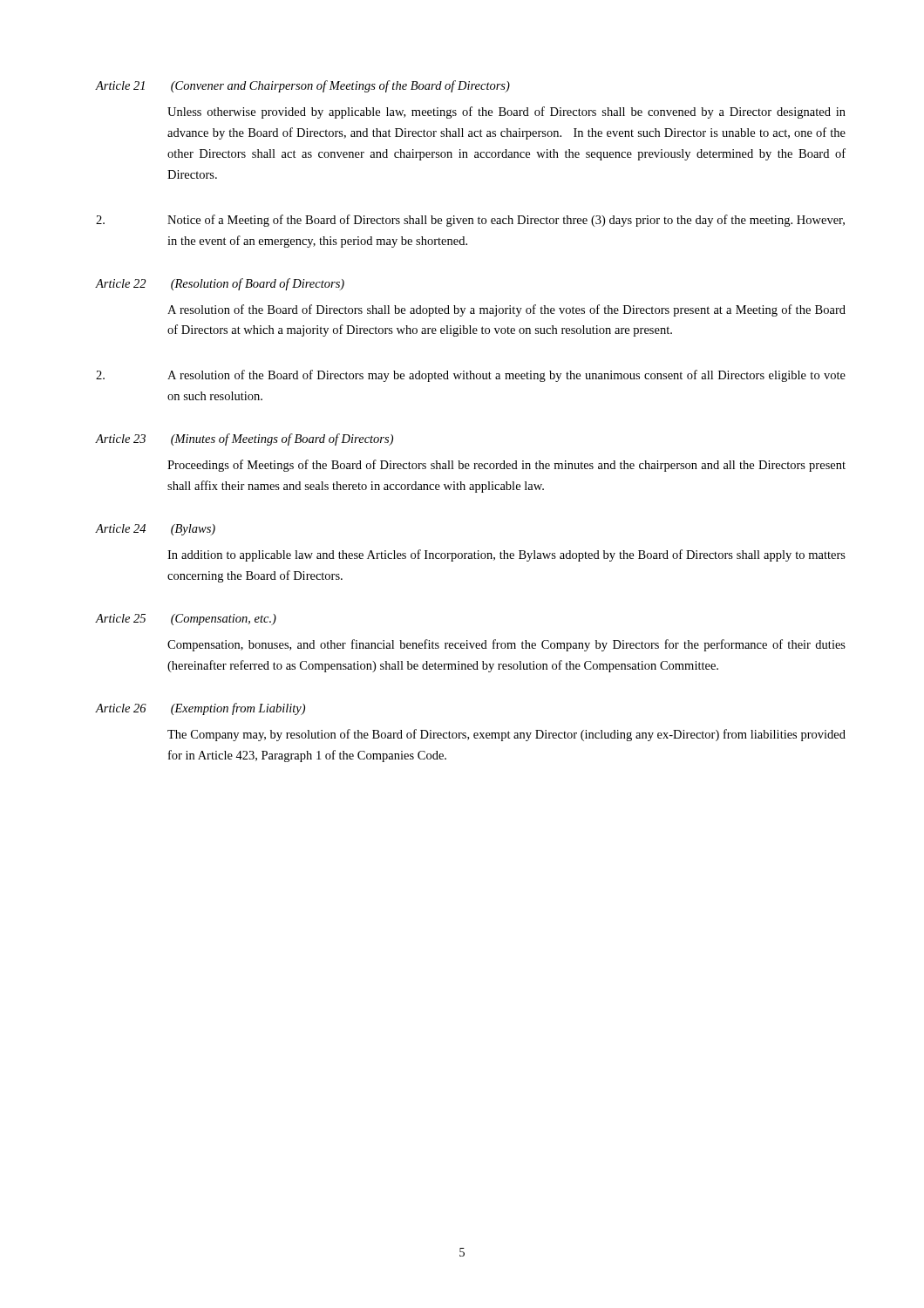Click on the text block containing "Compensation, bonuses, and other financial benefits"
The height and width of the screenshot is (1308, 924).
(506, 655)
